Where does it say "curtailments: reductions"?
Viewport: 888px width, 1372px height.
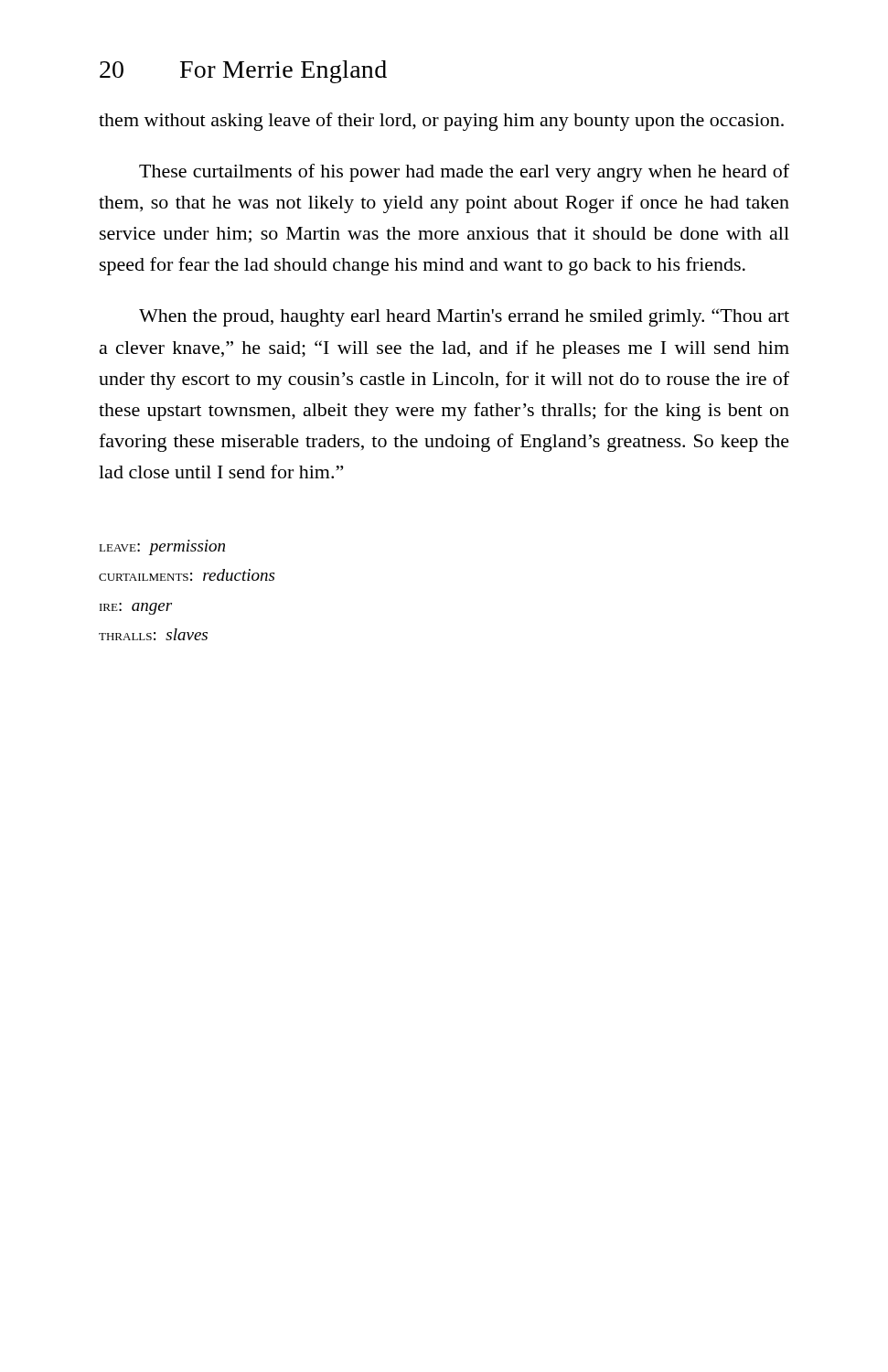click(x=187, y=575)
